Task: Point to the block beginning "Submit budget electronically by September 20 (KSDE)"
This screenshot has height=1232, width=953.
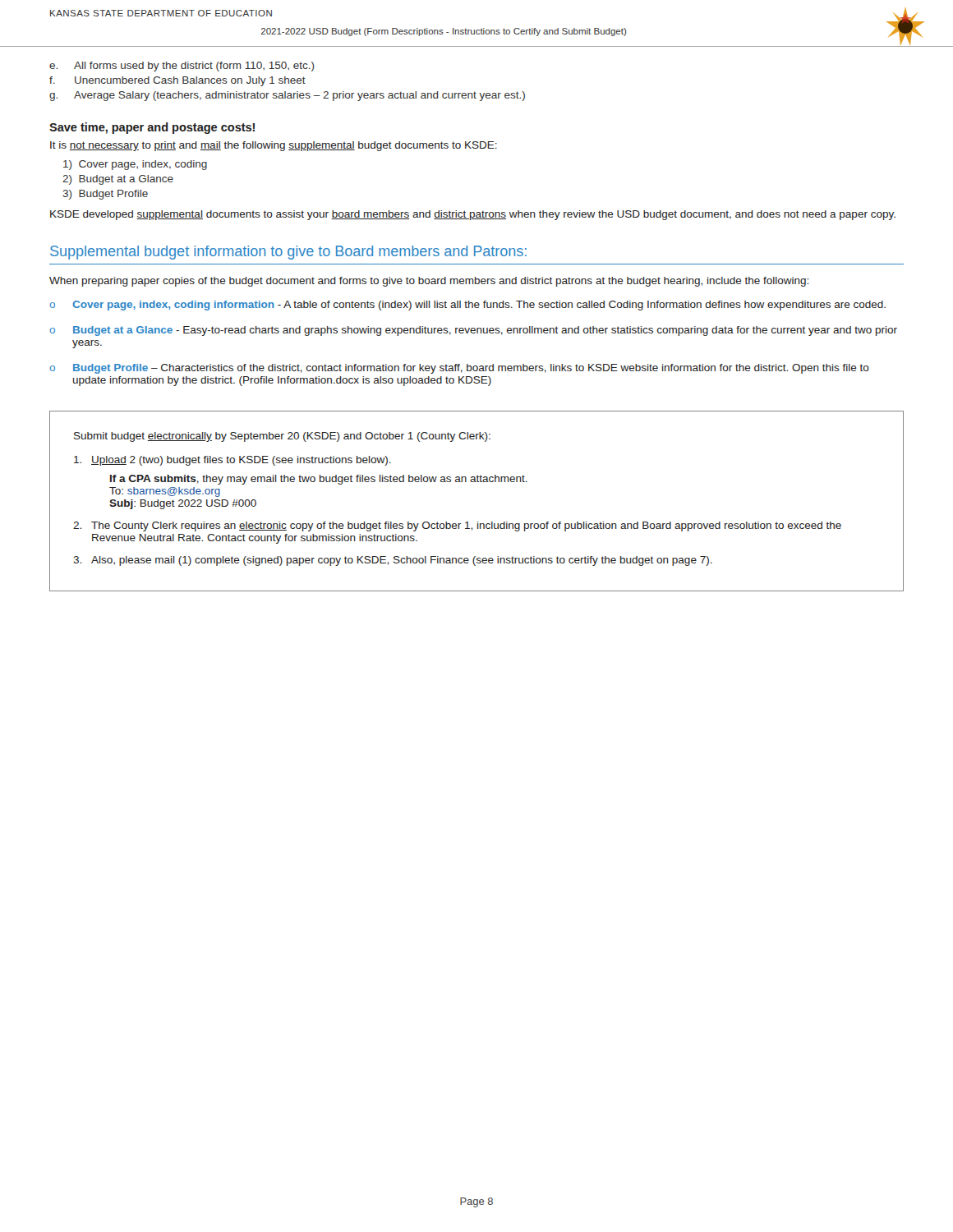Action: coord(282,437)
